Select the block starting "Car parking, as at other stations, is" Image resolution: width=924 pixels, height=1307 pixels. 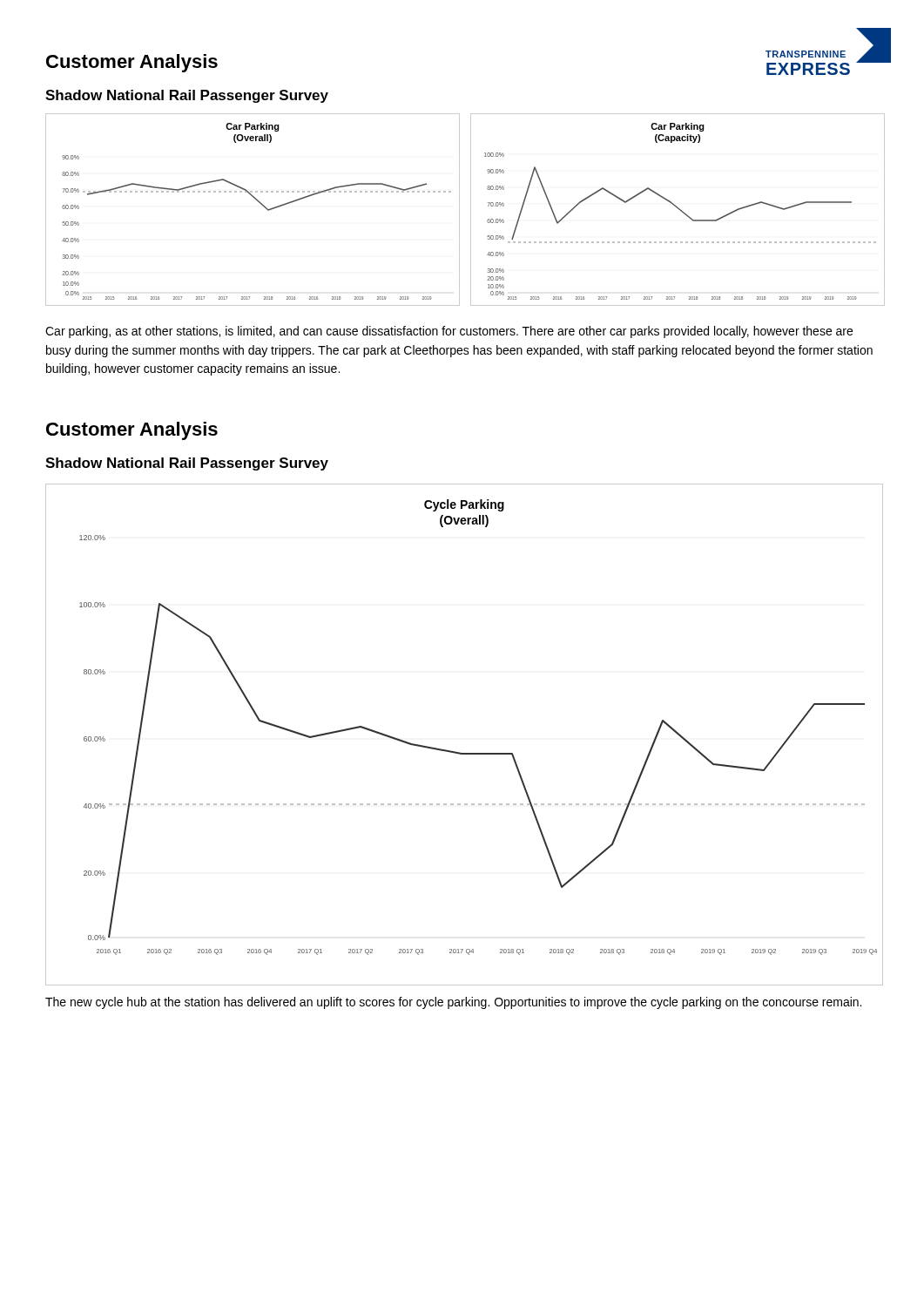[459, 350]
